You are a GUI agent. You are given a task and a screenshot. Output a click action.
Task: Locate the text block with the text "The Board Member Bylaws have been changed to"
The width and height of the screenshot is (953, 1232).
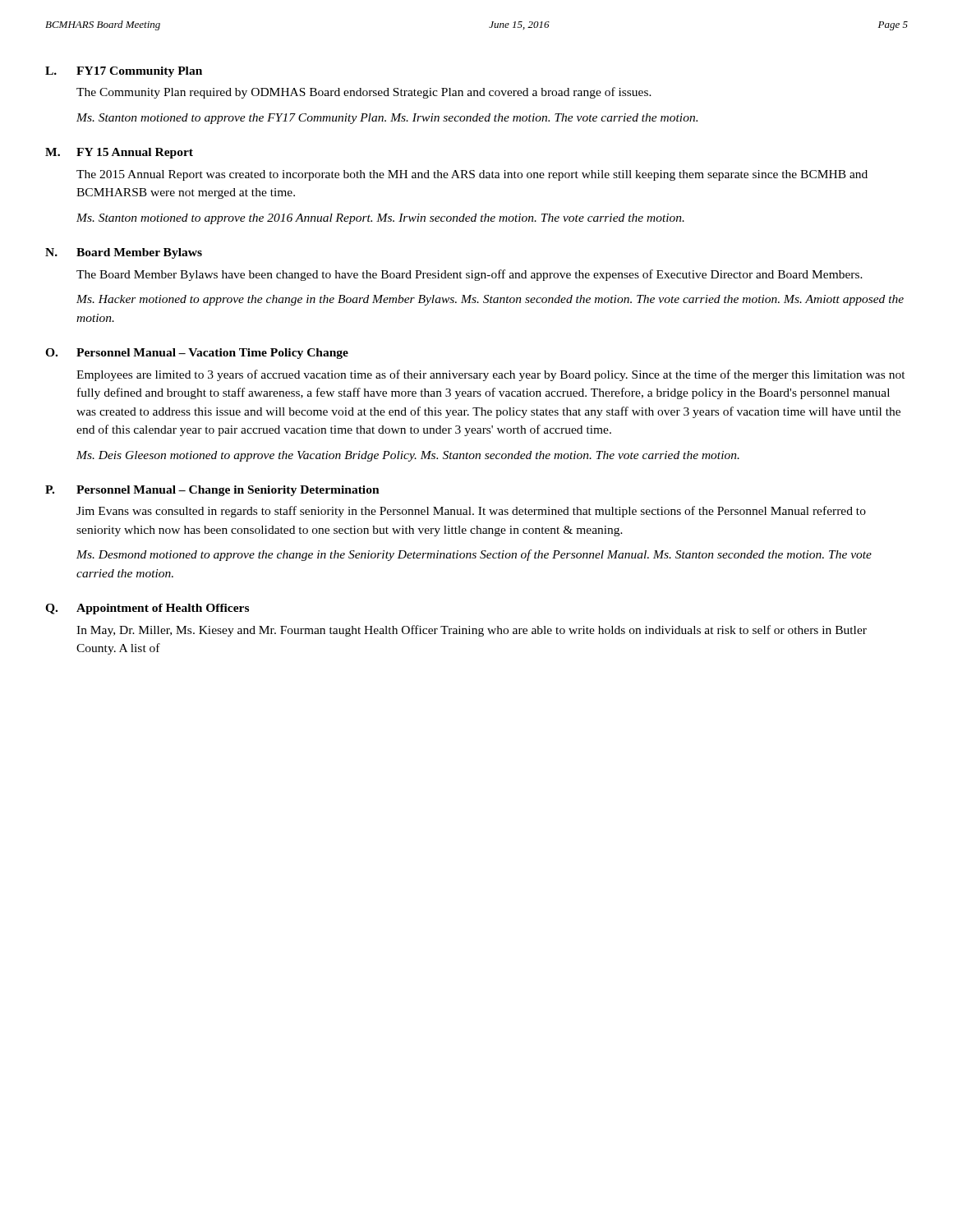coord(492,274)
